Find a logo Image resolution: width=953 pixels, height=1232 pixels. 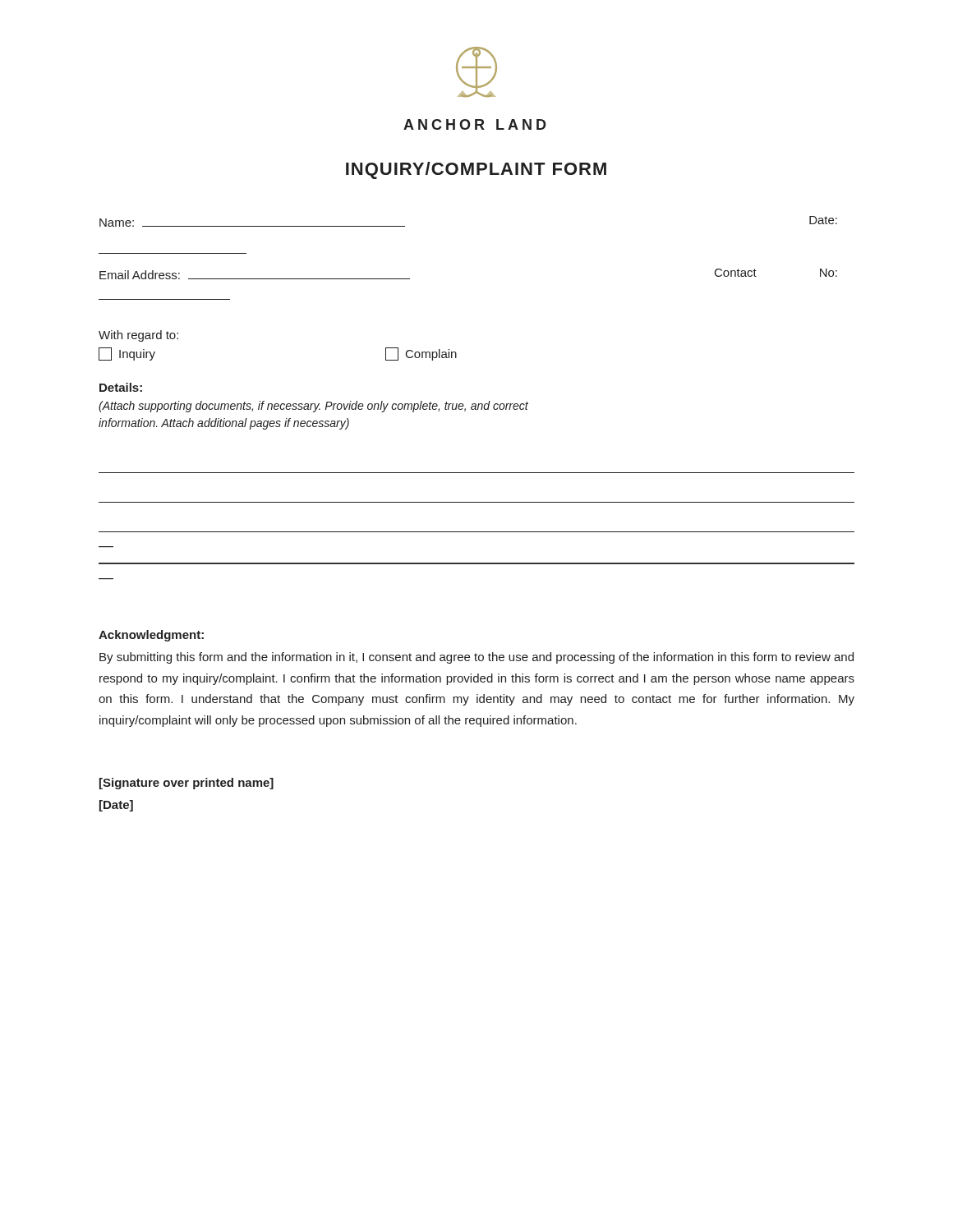(x=476, y=87)
